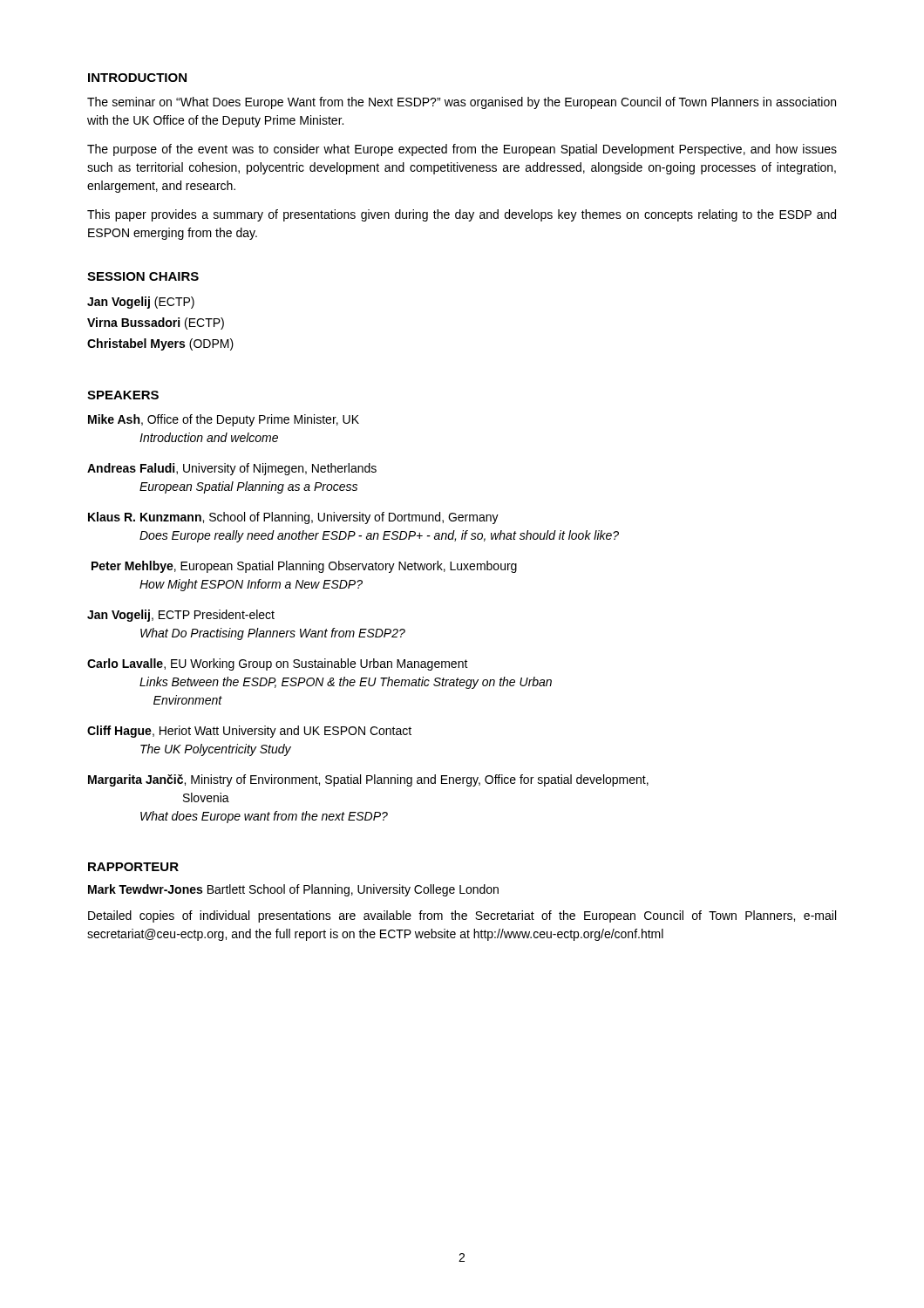
Task: Navigate to the passage starting "This paper provides"
Action: point(462,224)
